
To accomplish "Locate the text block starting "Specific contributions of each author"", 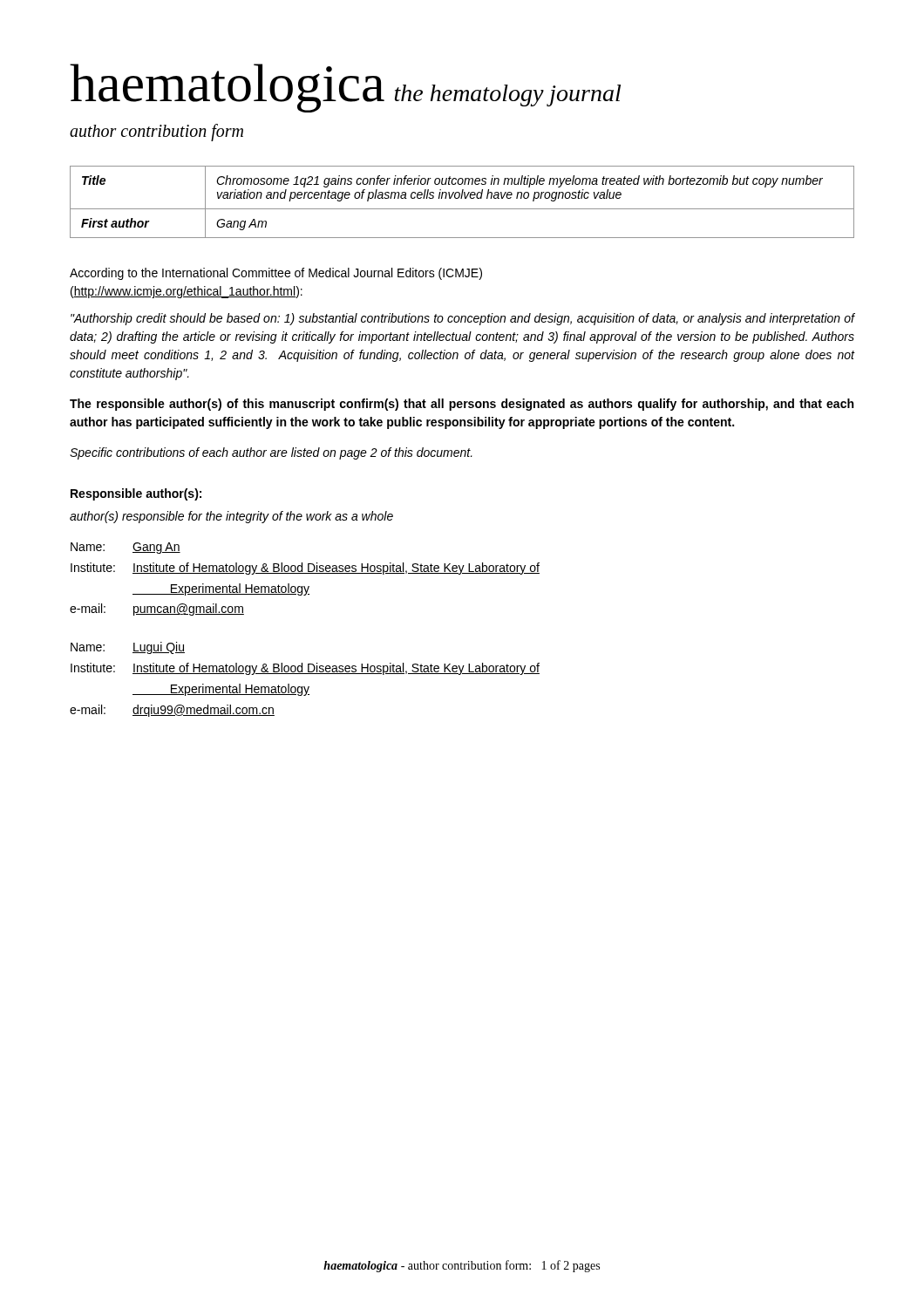I will [x=272, y=453].
